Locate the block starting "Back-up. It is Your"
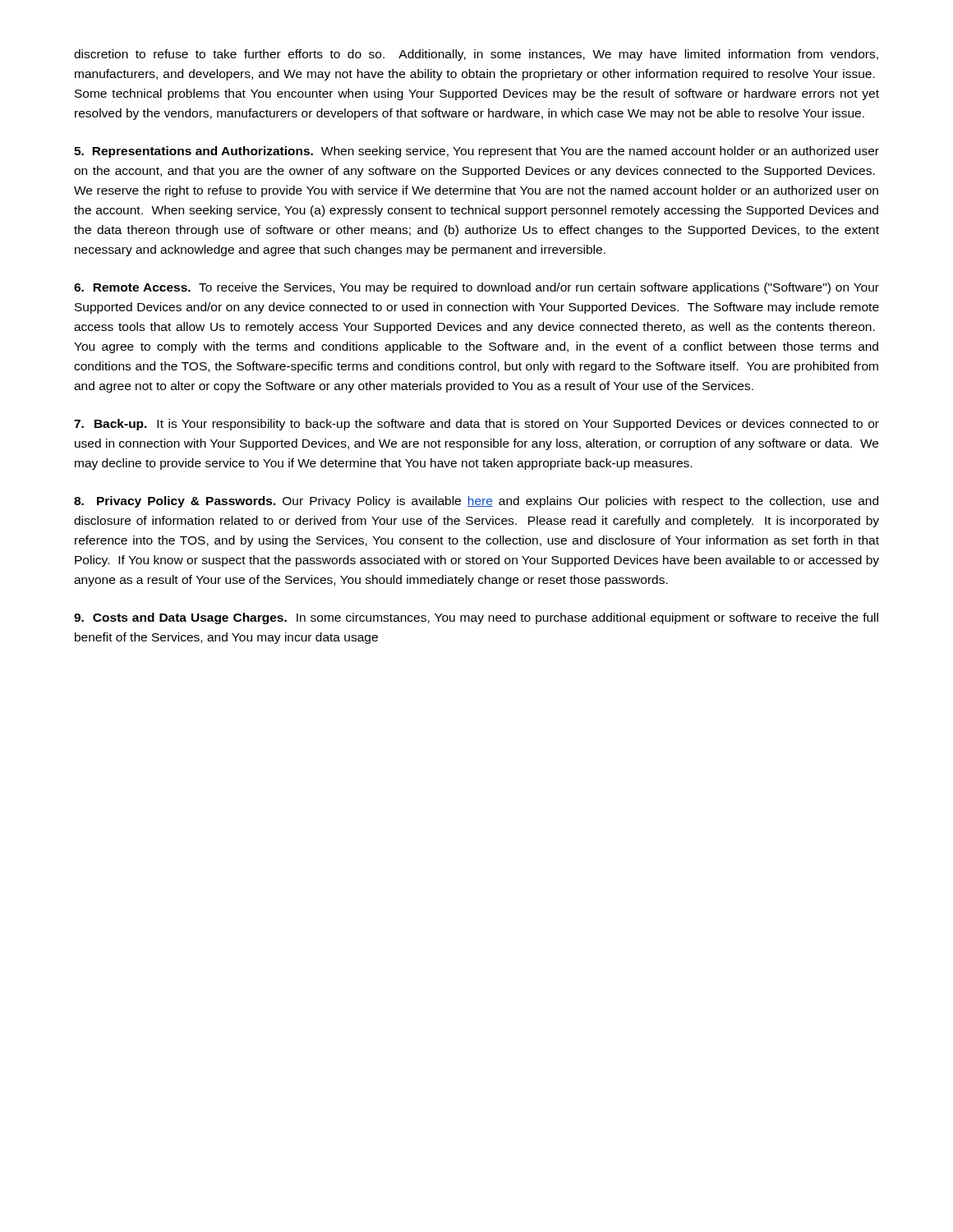 [x=476, y=443]
